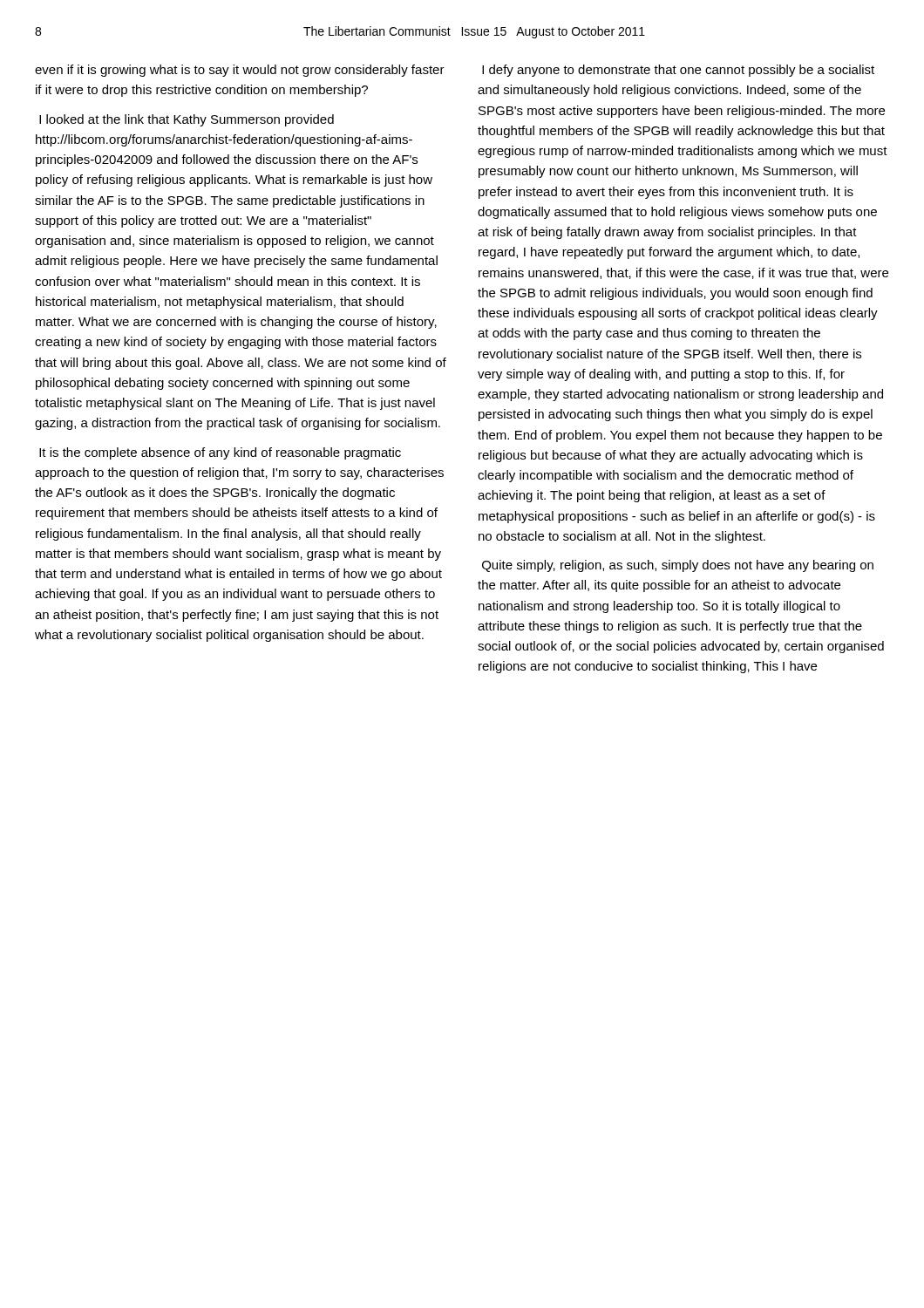Point to the region starting "I defy anyone to"
Viewport: 924px width, 1308px height.
tap(683, 368)
